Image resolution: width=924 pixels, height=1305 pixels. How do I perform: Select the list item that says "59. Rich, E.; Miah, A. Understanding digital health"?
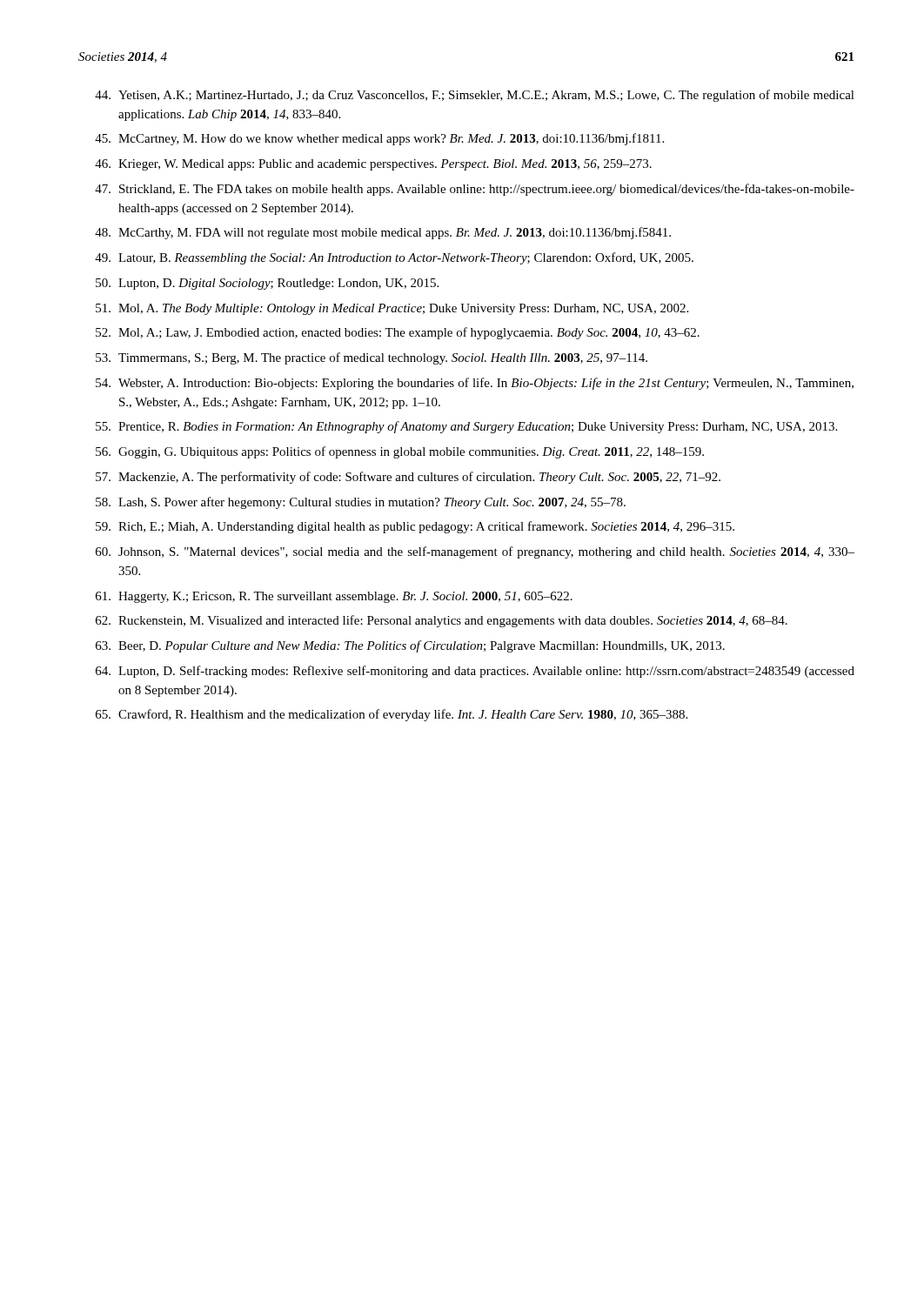[x=466, y=527]
